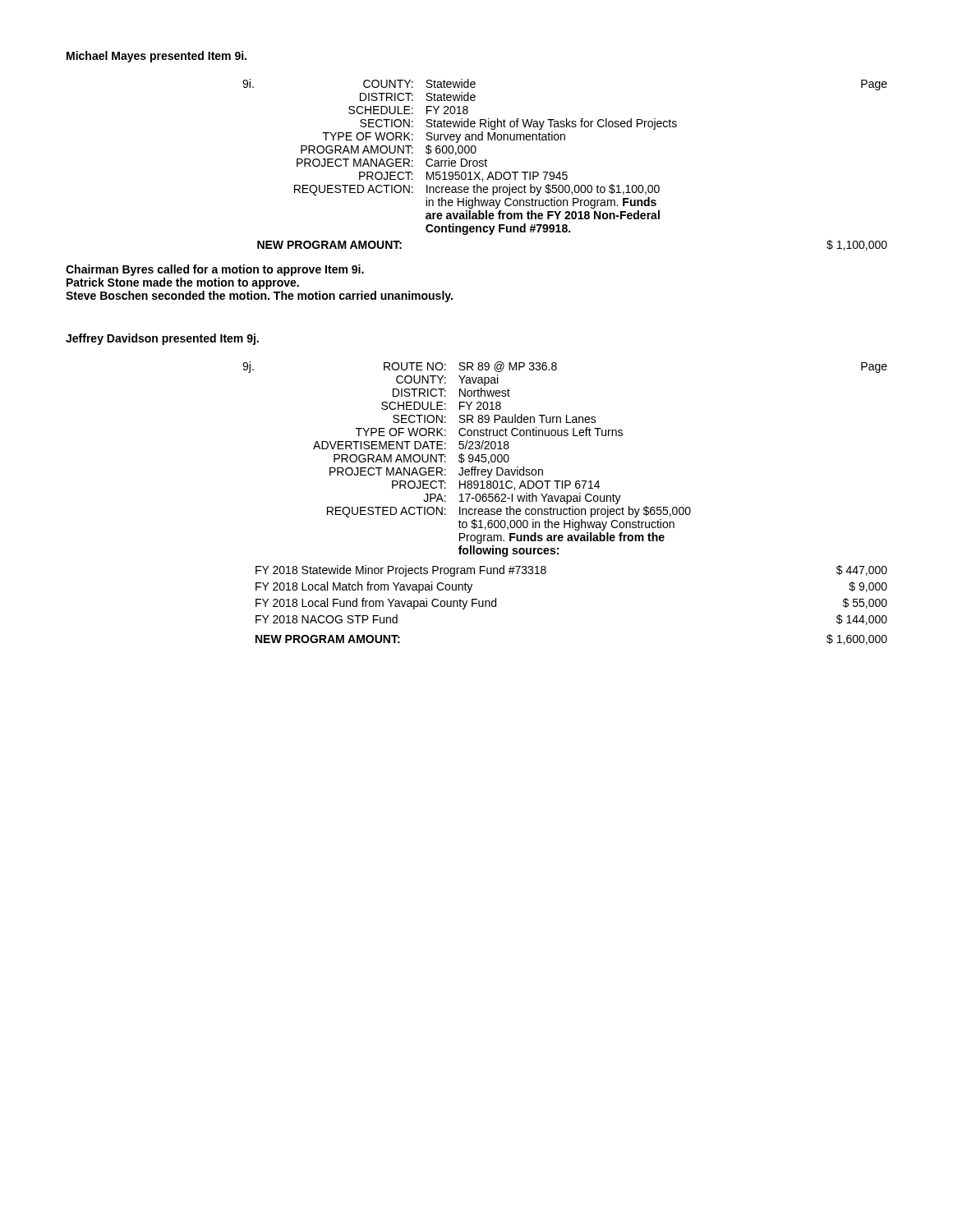Find the text block that reads "Chairman Byres called for a"

pyautogui.click(x=260, y=282)
